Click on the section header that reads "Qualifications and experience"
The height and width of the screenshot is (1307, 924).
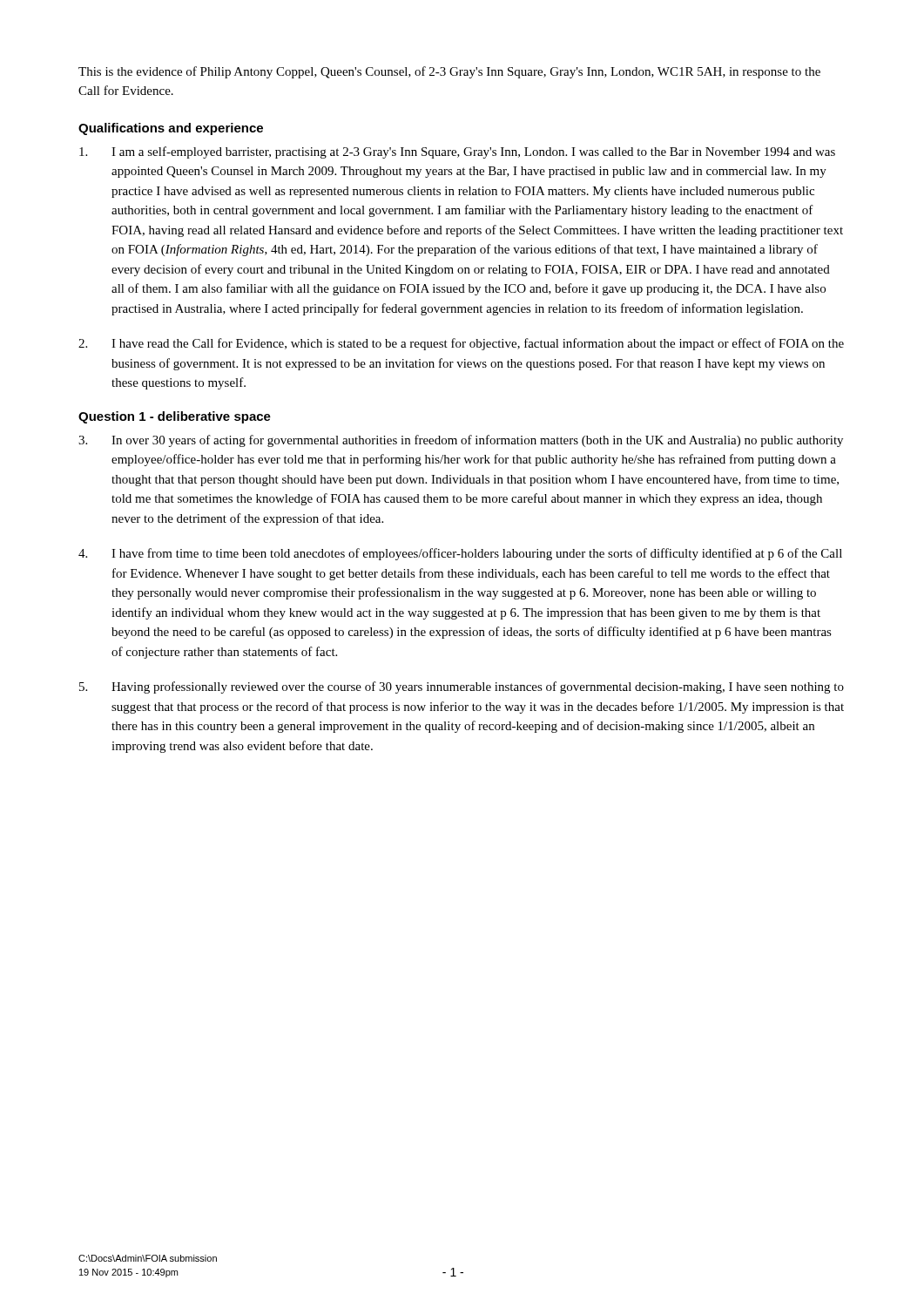click(x=171, y=127)
